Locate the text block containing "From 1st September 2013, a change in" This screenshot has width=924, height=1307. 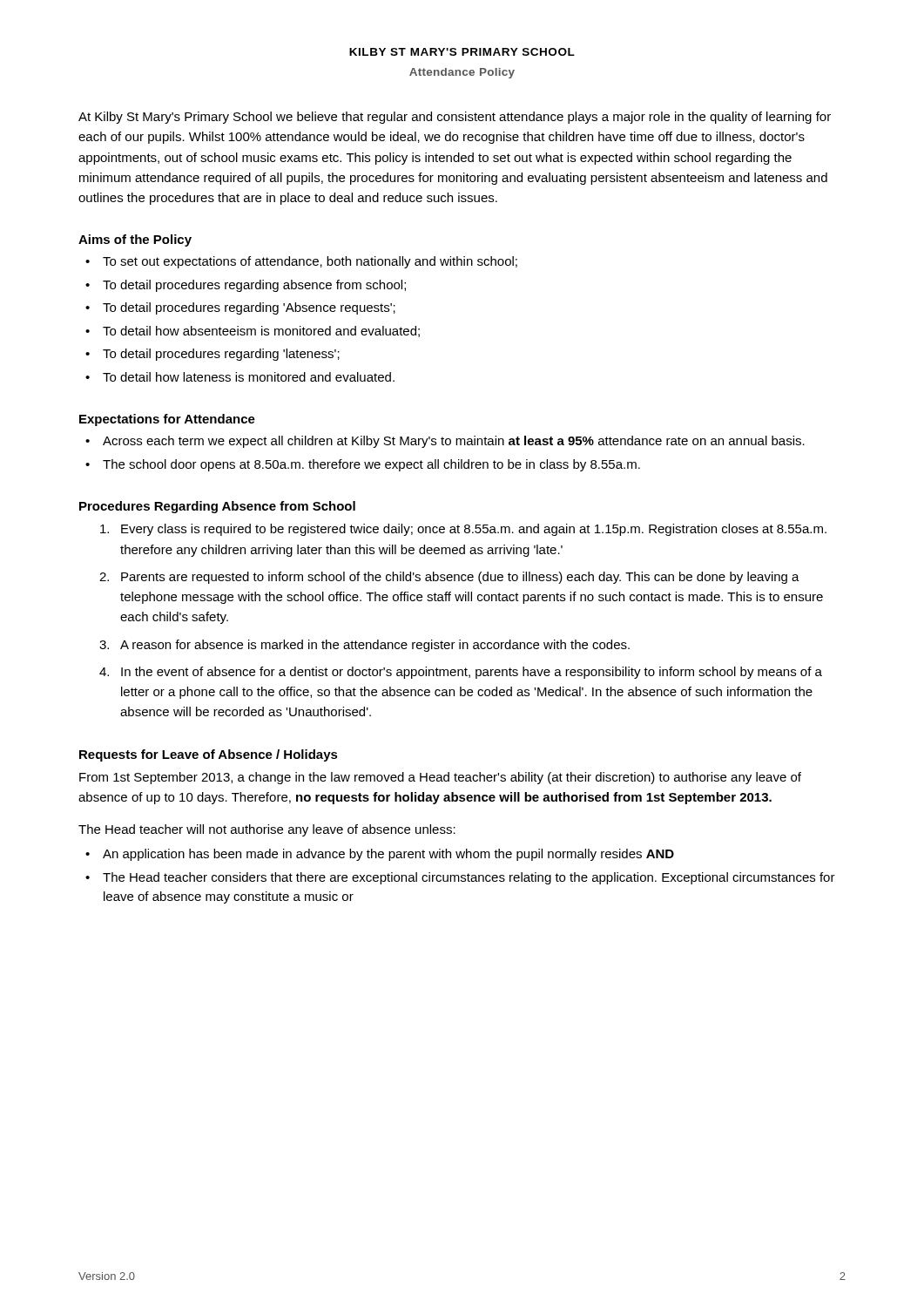(440, 786)
